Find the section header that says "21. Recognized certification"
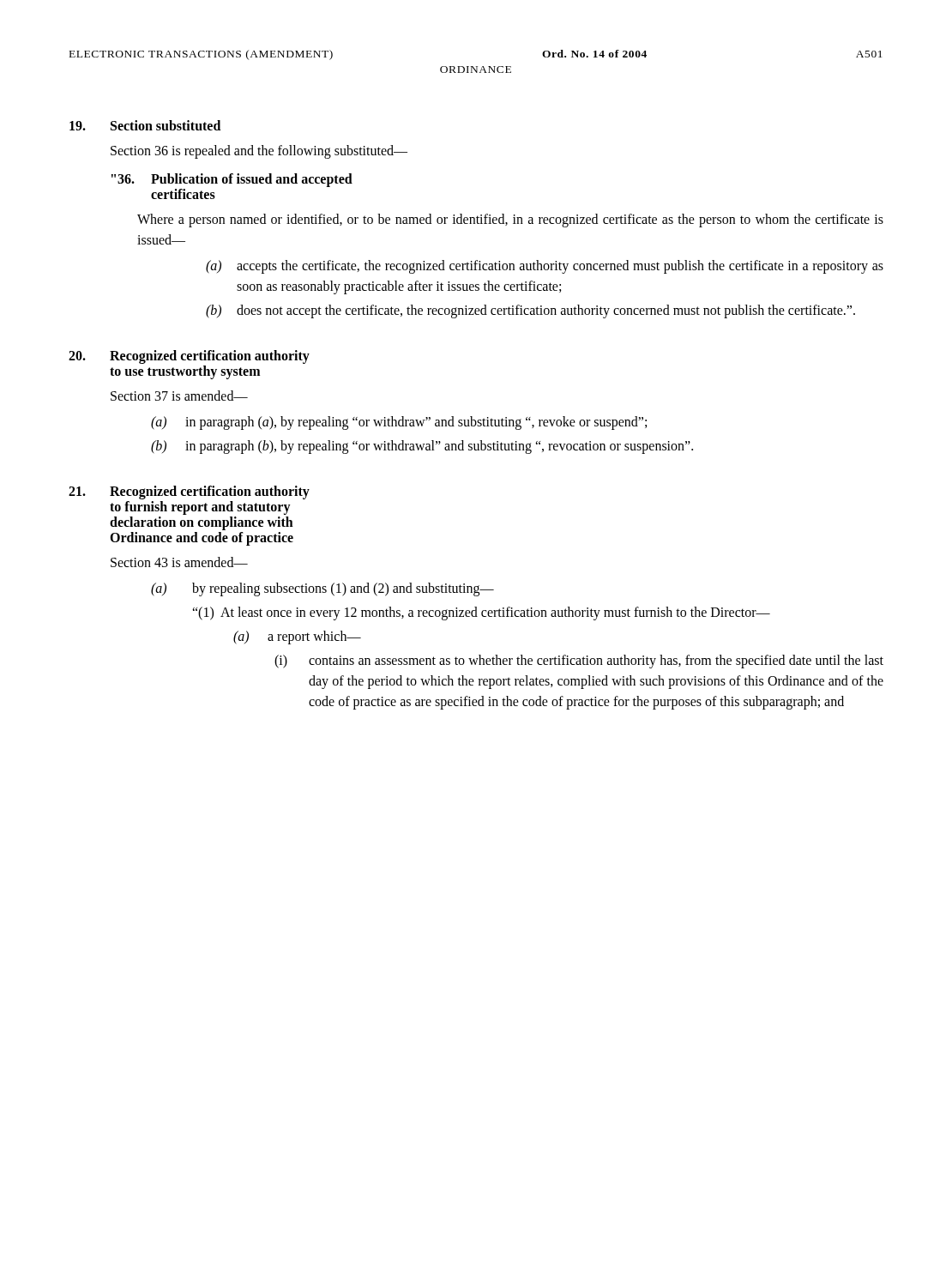 [189, 492]
